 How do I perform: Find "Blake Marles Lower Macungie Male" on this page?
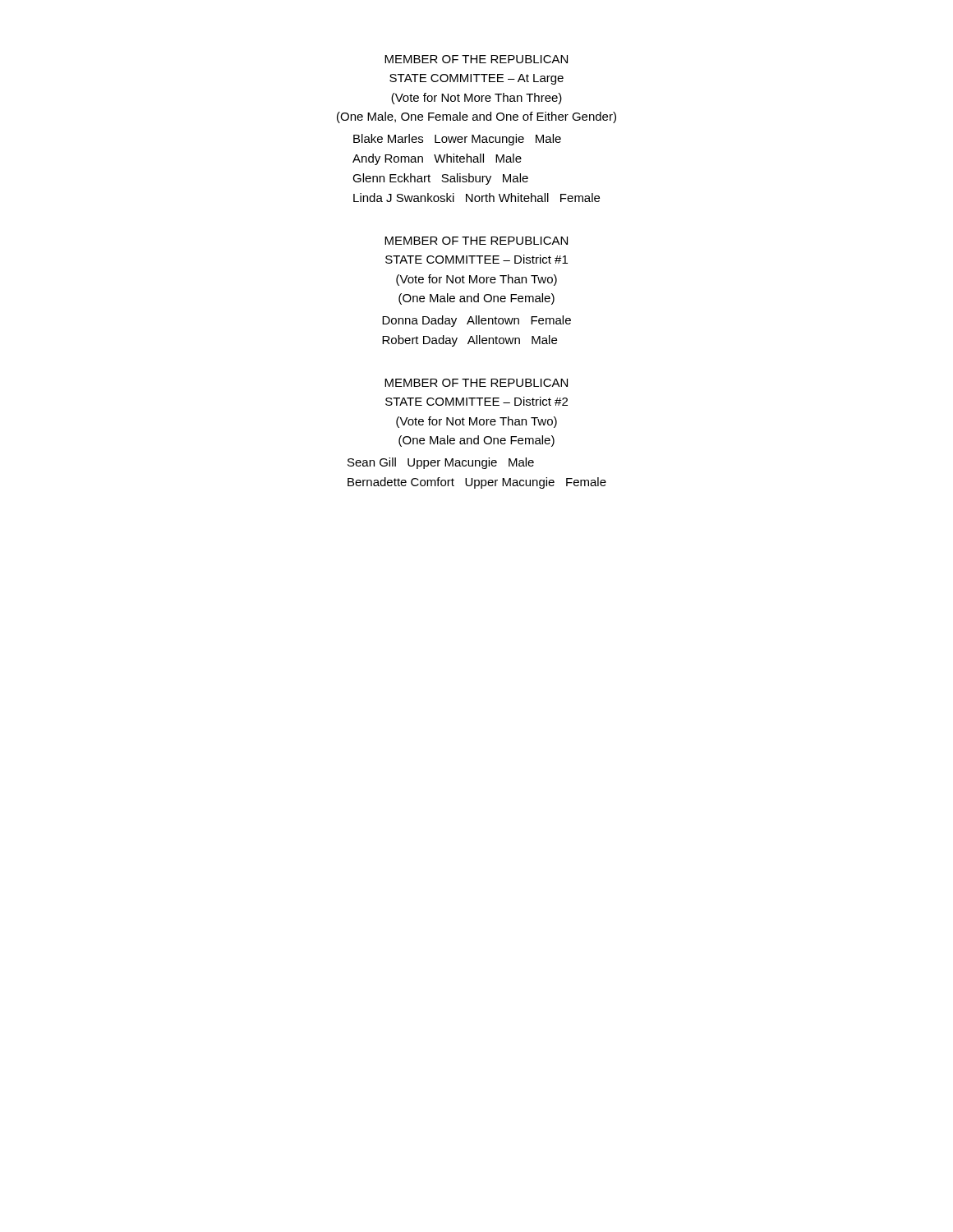[457, 138]
